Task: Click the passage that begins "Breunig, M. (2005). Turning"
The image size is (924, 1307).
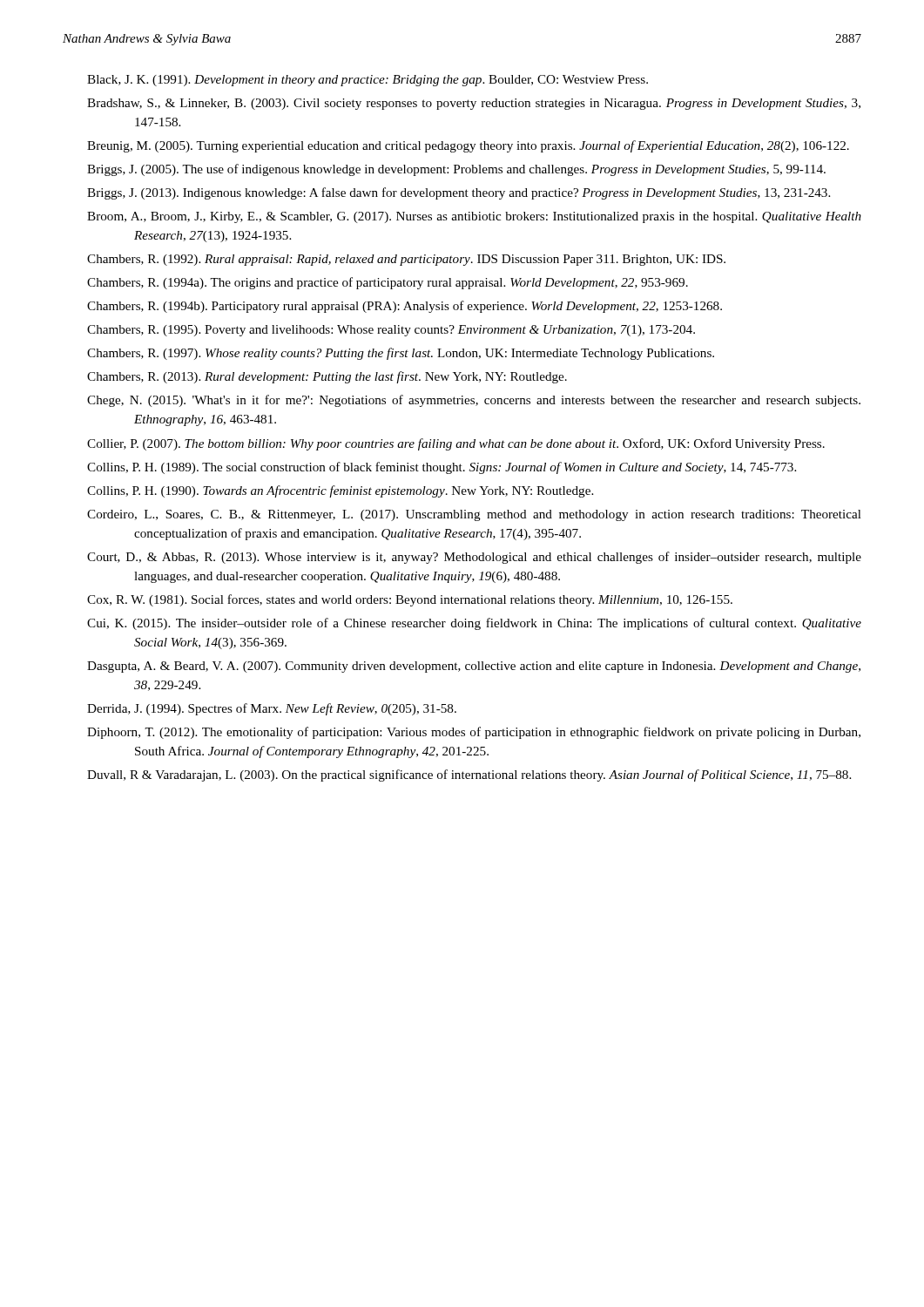Action: pyautogui.click(x=468, y=145)
